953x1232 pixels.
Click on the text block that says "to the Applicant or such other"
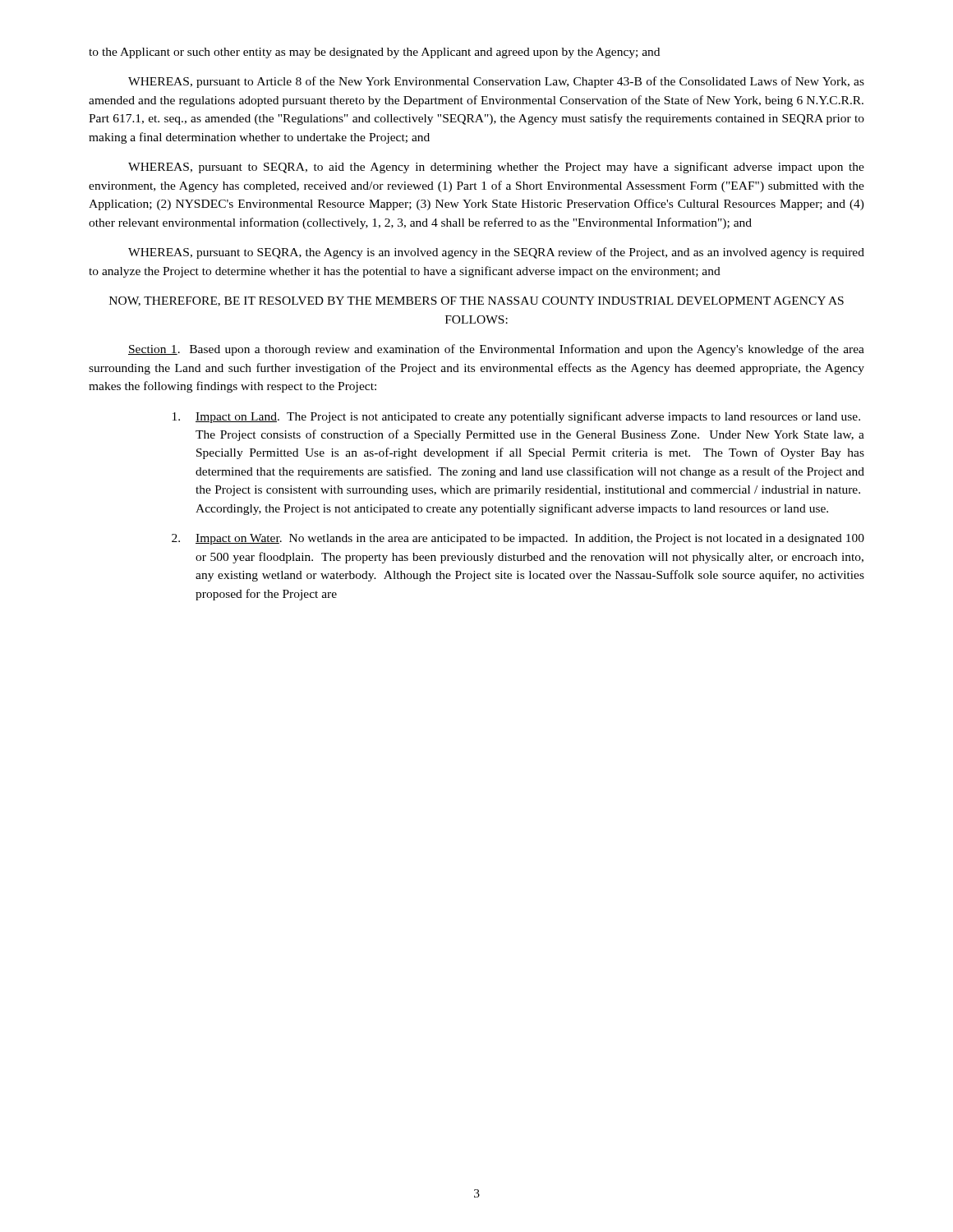point(374,51)
